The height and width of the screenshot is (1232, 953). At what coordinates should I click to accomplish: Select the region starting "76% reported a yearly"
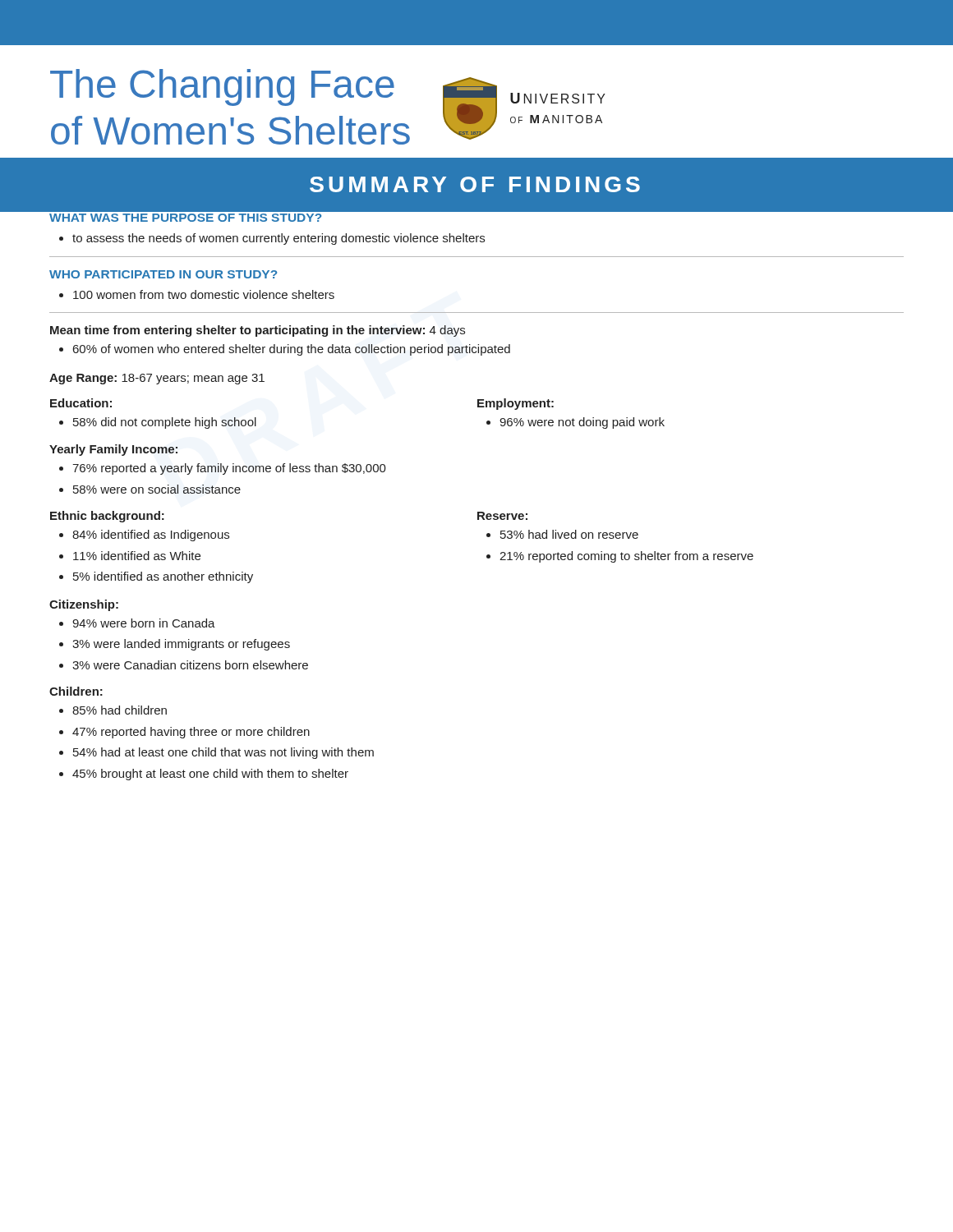click(x=223, y=469)
